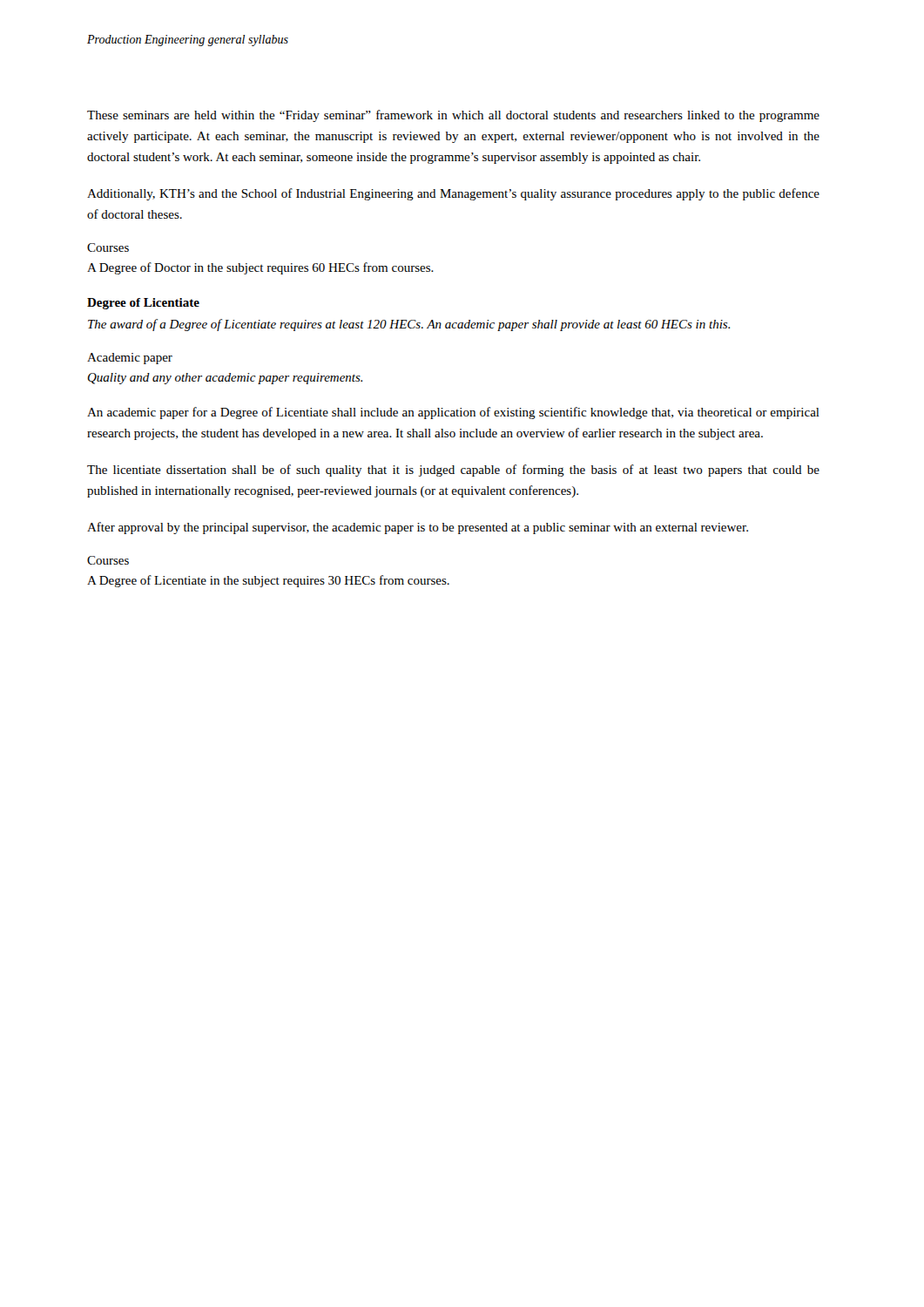The width and height of the screenshot is (924, 1307).
Task: Find the text block starting "A Degree of Licentiate"
Action: pyautogui.click(x=268, y=580)
